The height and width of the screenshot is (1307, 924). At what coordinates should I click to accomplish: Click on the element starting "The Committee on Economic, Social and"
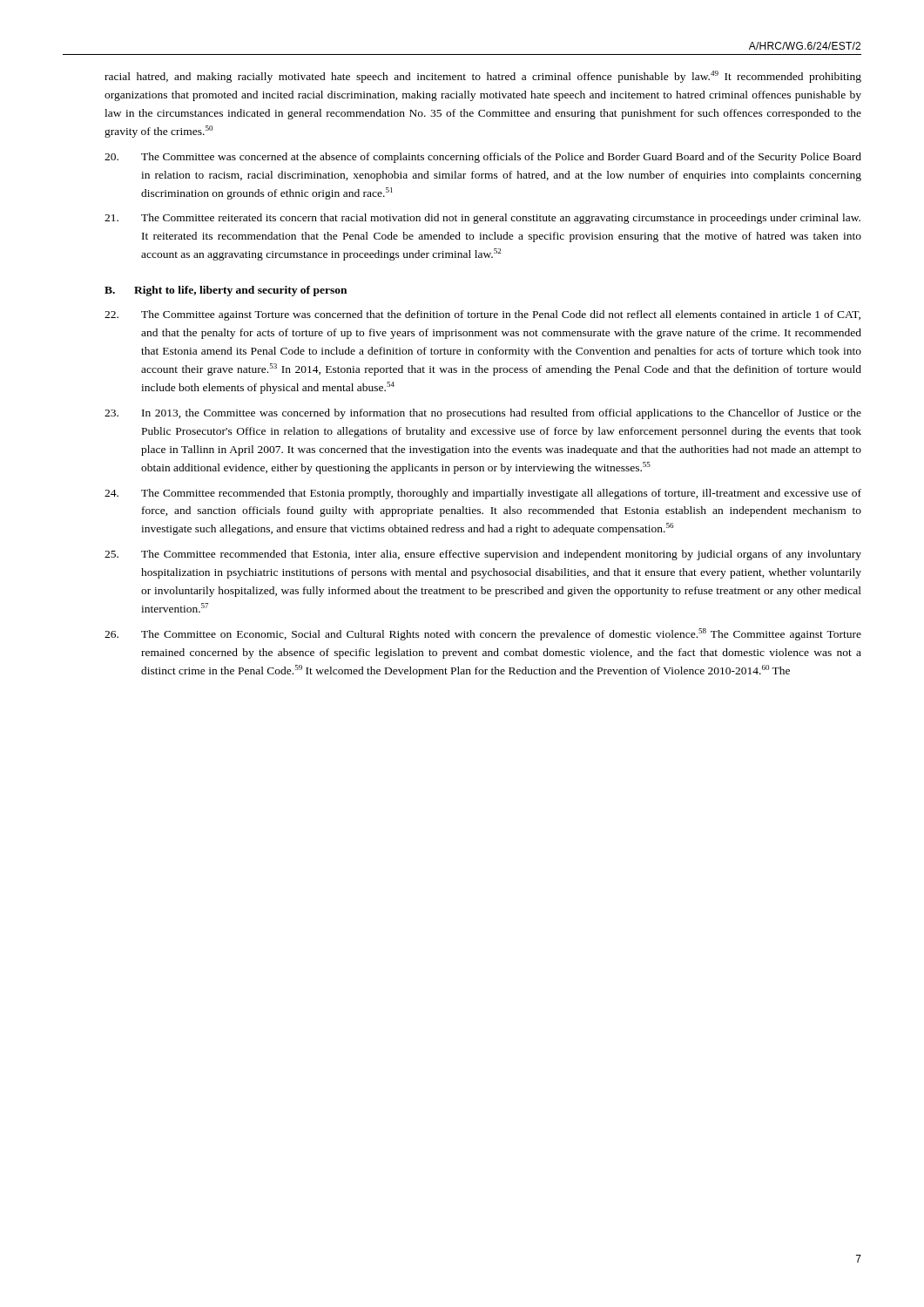483,653
